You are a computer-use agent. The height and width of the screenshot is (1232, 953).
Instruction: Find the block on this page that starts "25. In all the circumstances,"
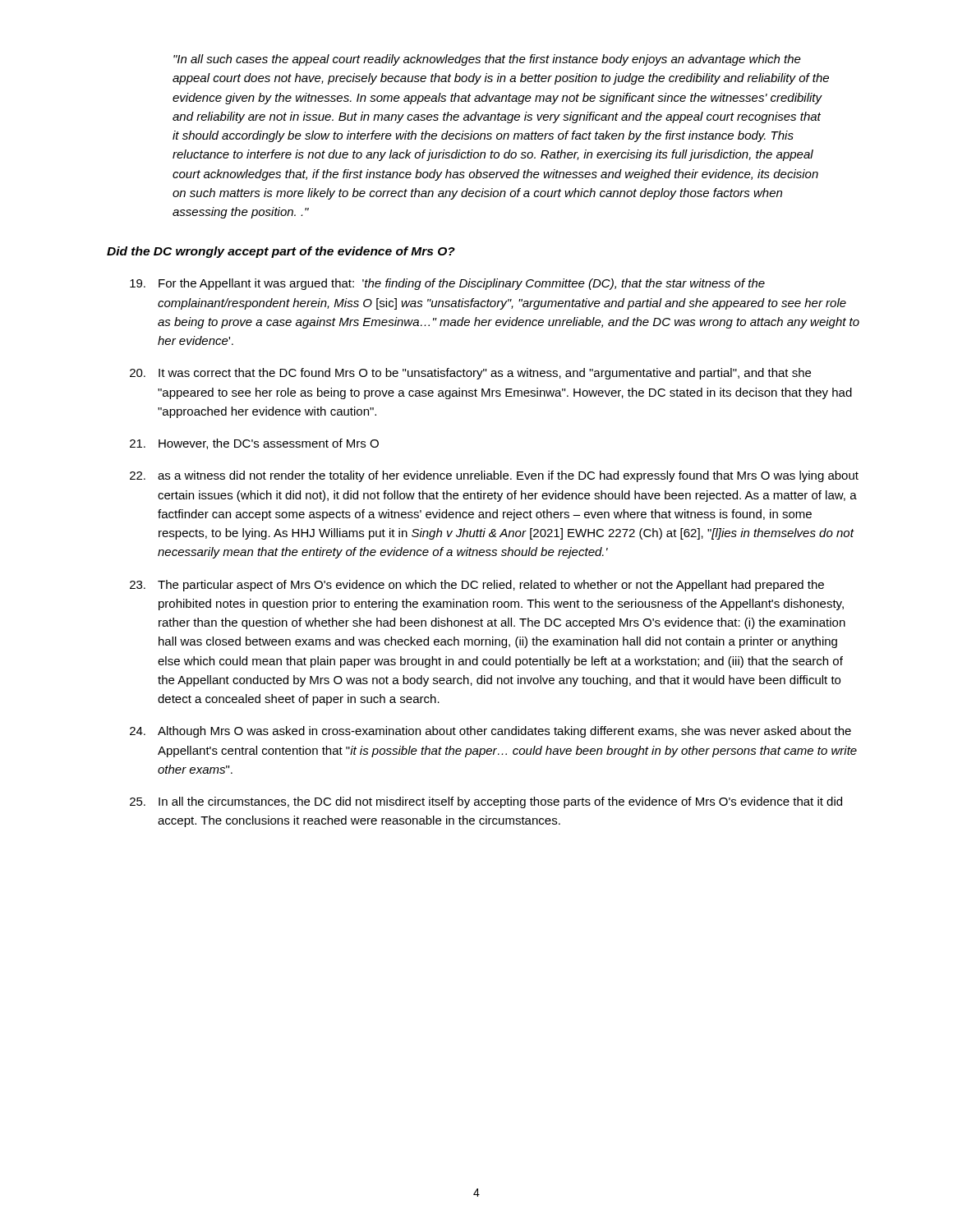coord(485,811)
